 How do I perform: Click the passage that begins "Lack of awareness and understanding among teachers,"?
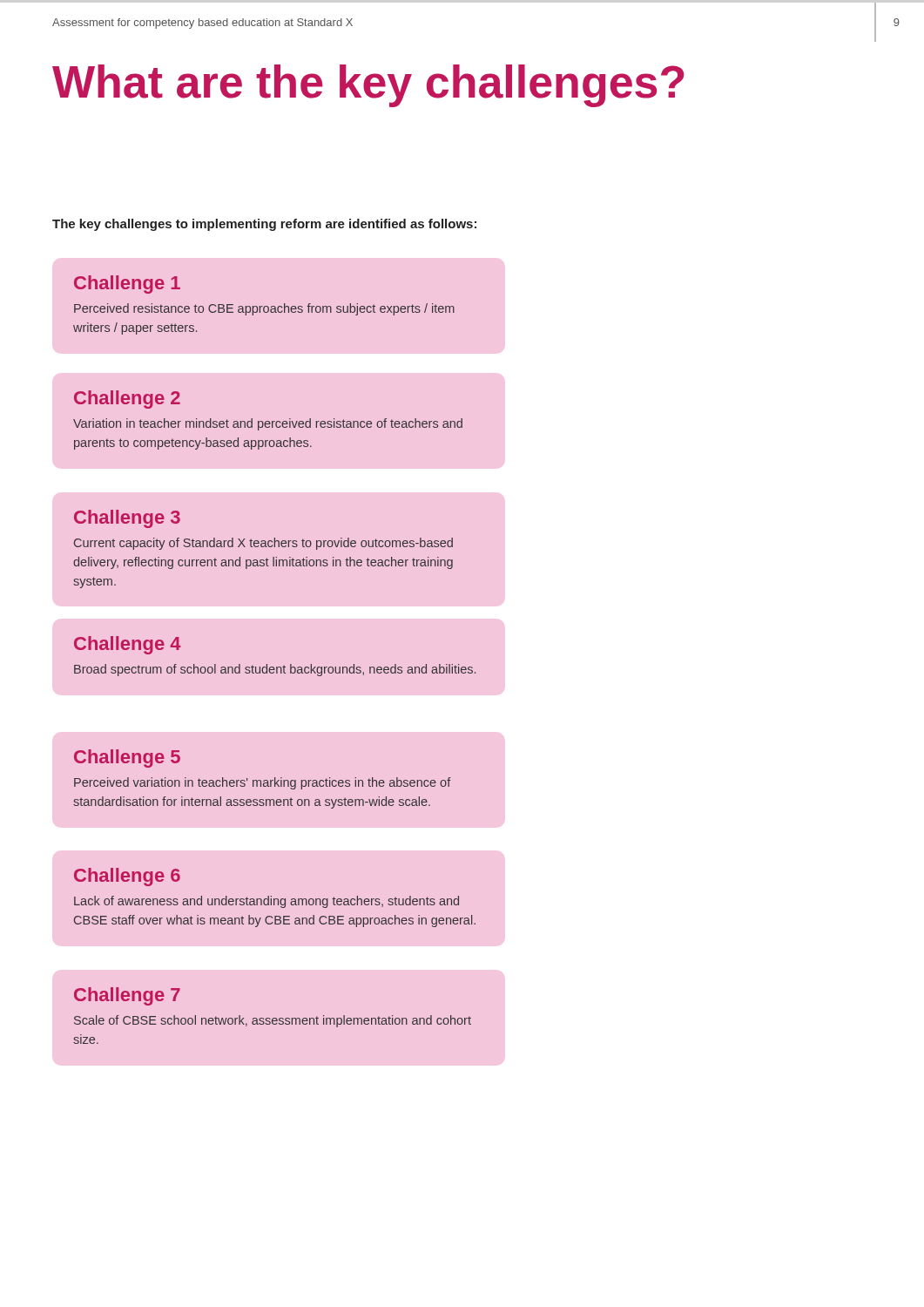[x=279, y=911]
